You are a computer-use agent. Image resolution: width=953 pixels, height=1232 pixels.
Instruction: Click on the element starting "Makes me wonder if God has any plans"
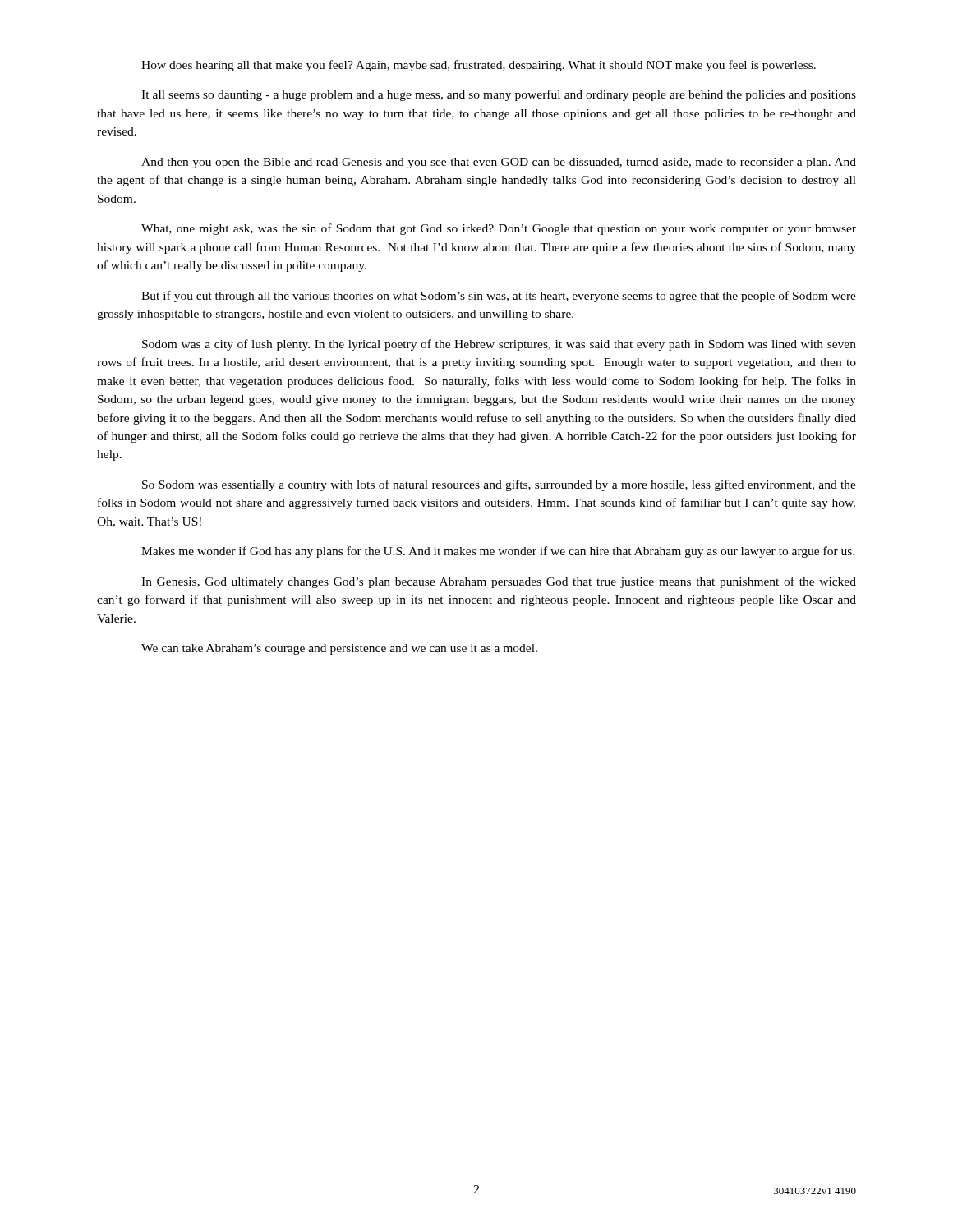[x=498, y=551]
